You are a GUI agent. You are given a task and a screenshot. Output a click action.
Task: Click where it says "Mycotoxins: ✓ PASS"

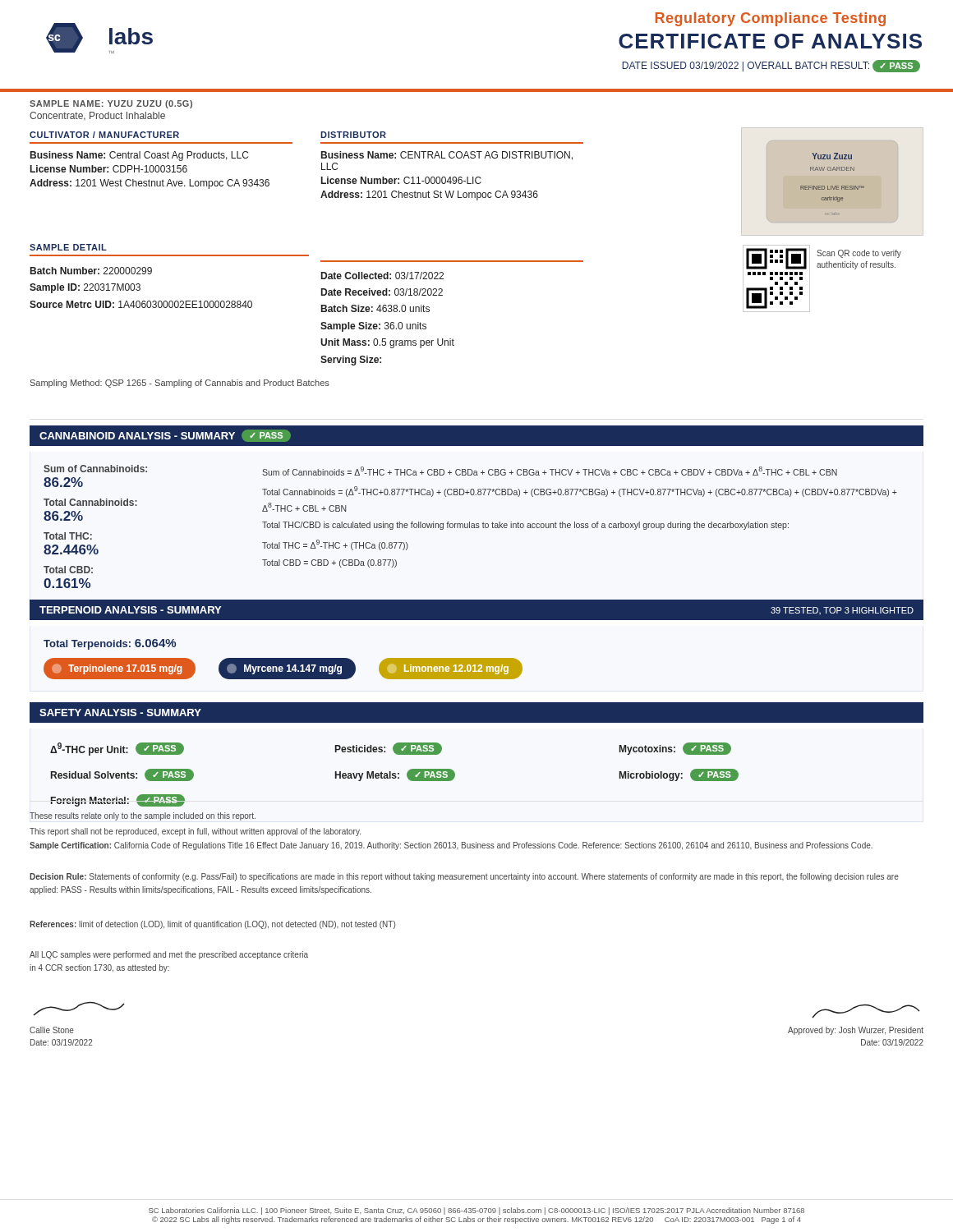(x=675, y=749)
